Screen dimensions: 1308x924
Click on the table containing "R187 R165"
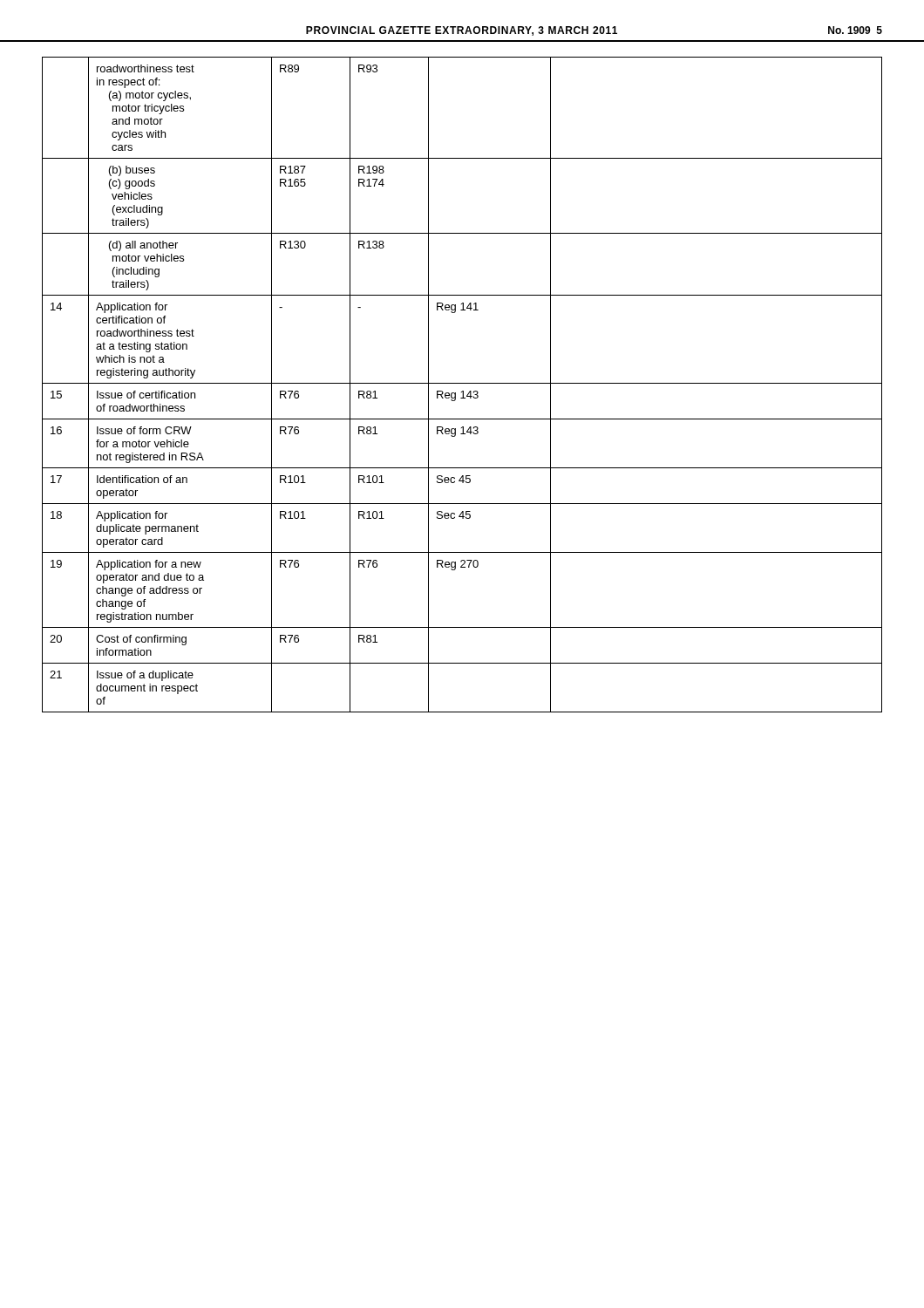coord(462,385)
